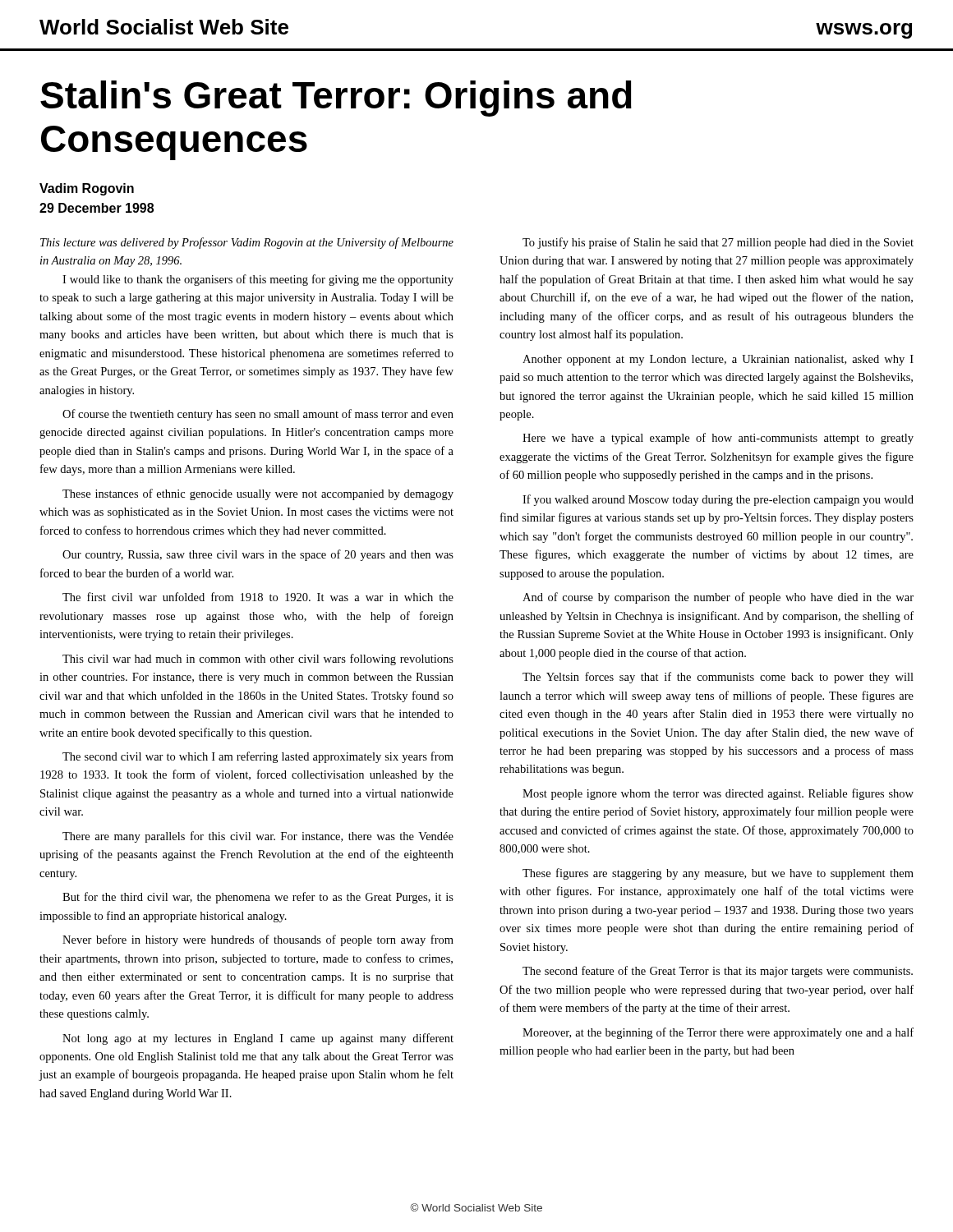The height and width of the screenshot is (1232, 953).
Task: Find the block on this page that starts "Of course the"
Action: 246,442
